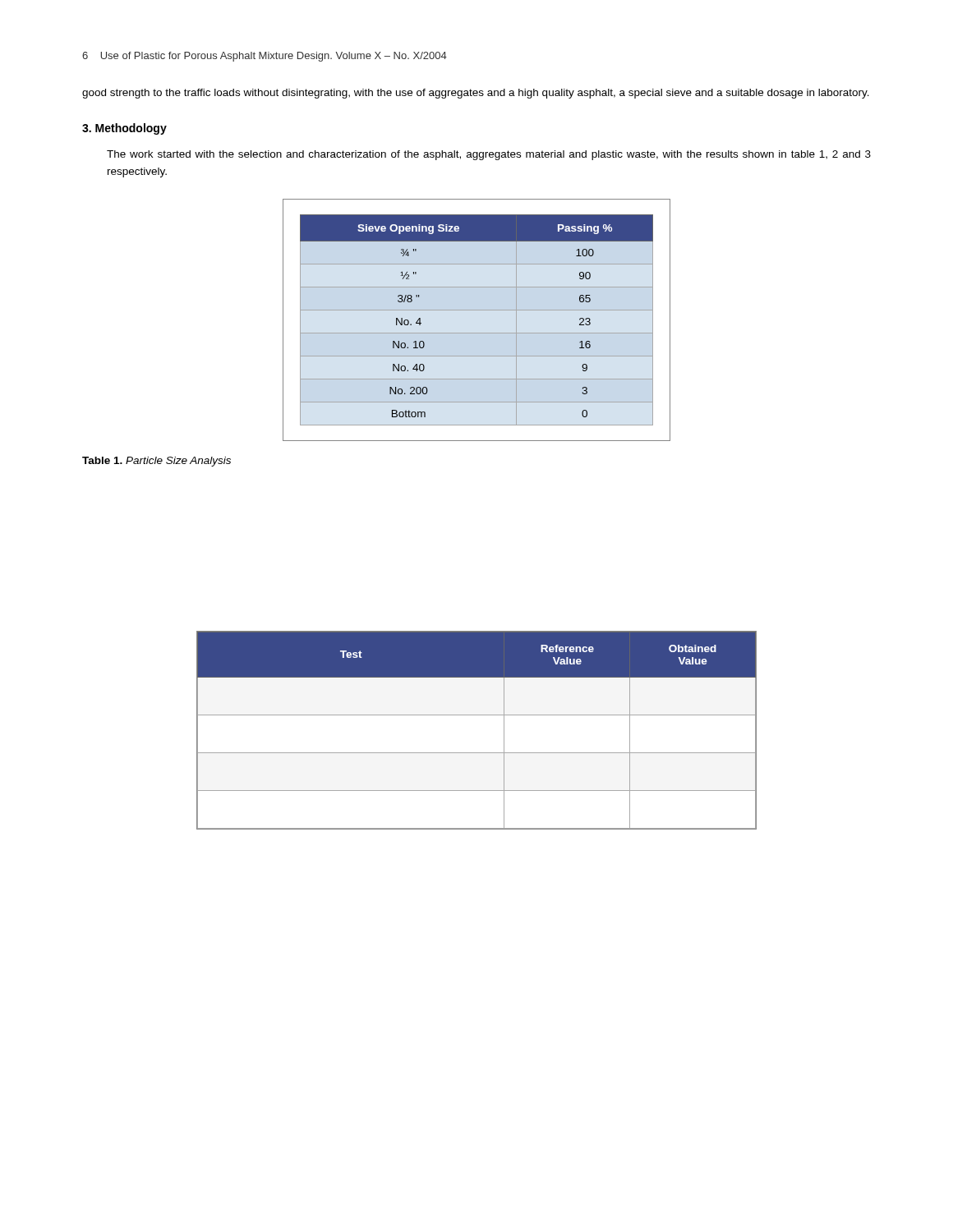This screenshot has height=1232, width=953.
Task: Select the text block that says "good strength to"
Action: tap(476, 92)
